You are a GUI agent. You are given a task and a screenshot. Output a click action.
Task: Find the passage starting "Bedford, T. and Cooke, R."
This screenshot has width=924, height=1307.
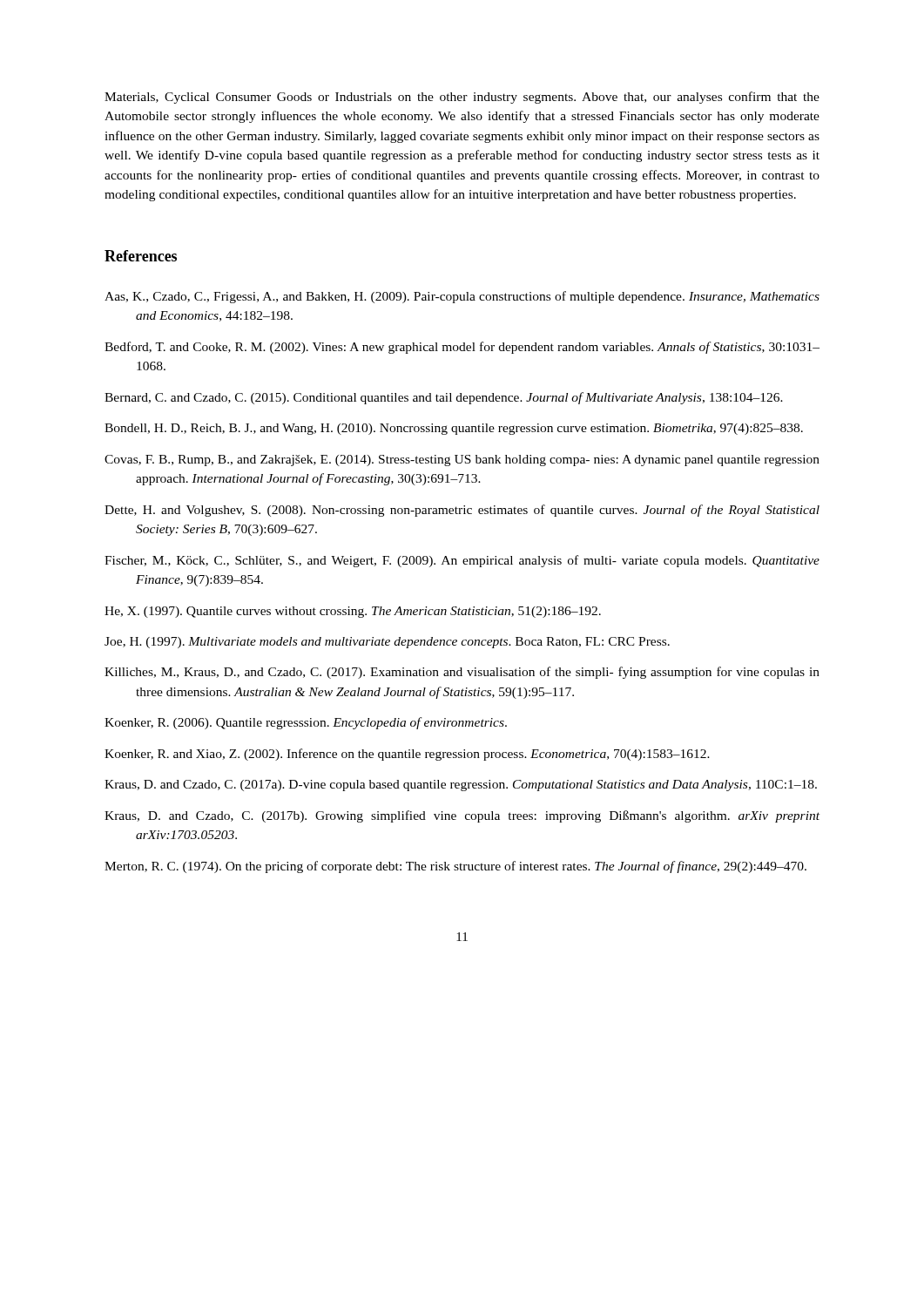(462, 356)
